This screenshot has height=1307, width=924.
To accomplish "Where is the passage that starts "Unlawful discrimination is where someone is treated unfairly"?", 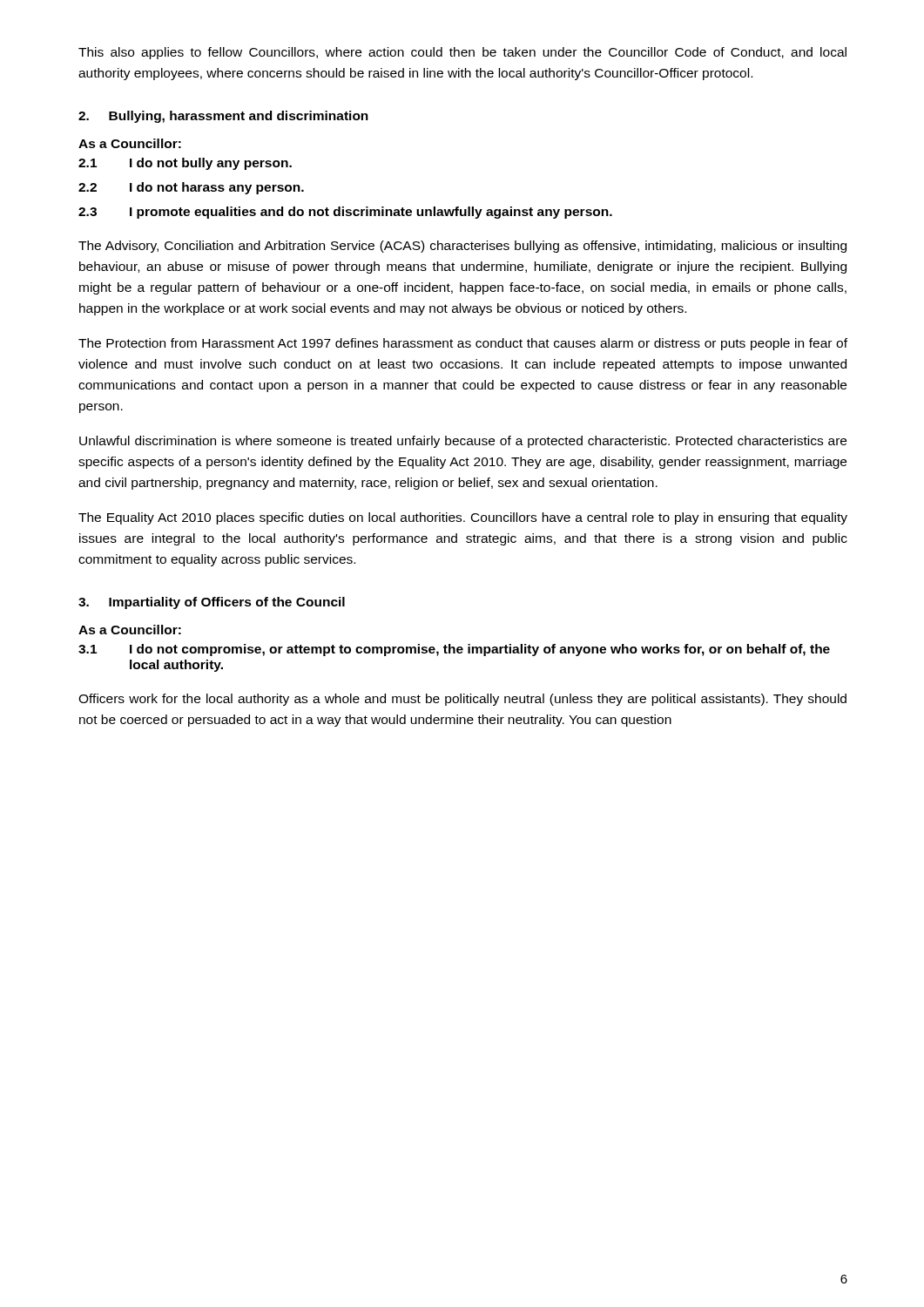I will coord(463,462).
